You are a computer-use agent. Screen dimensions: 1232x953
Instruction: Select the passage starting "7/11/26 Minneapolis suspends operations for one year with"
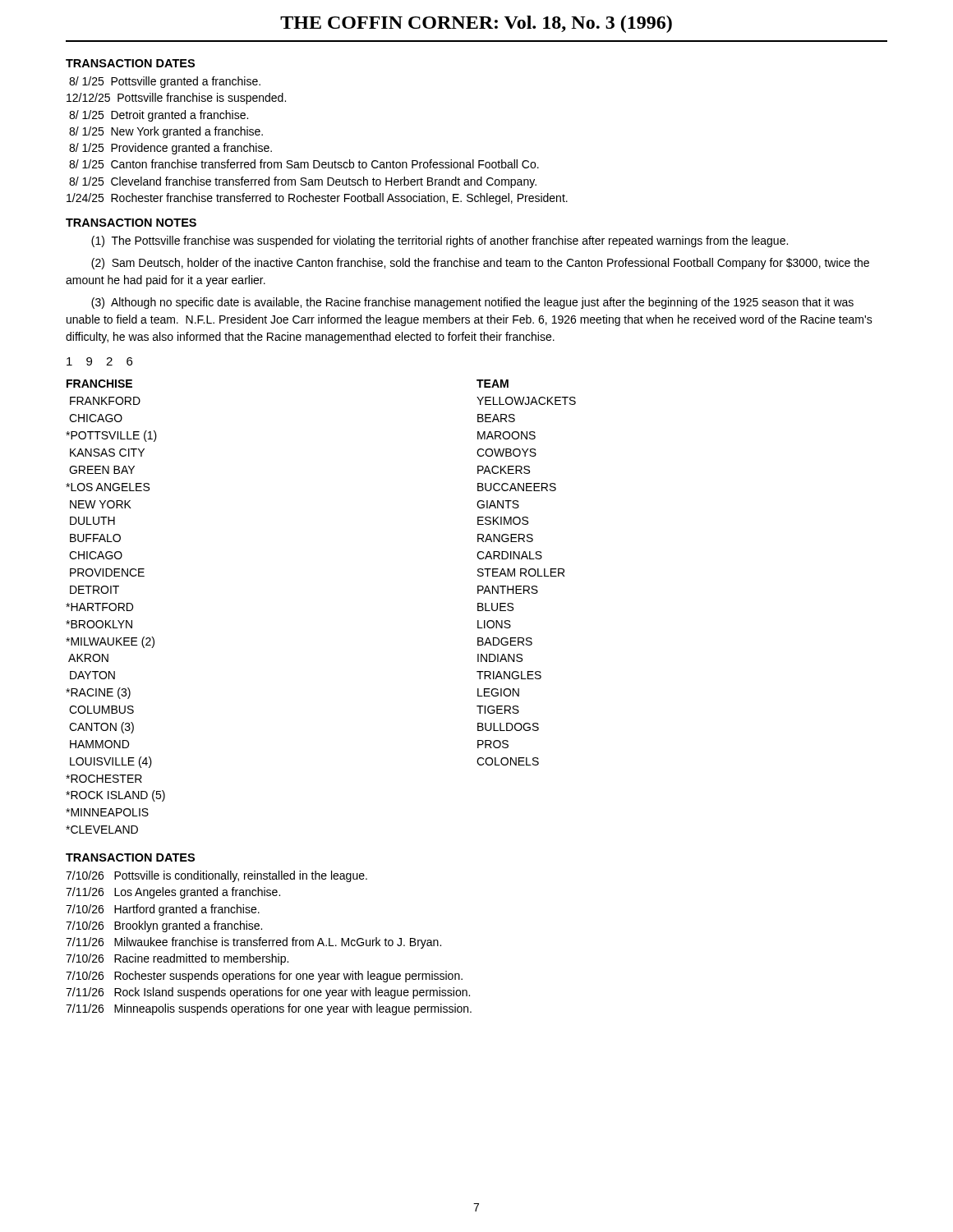click(269, 1009)
